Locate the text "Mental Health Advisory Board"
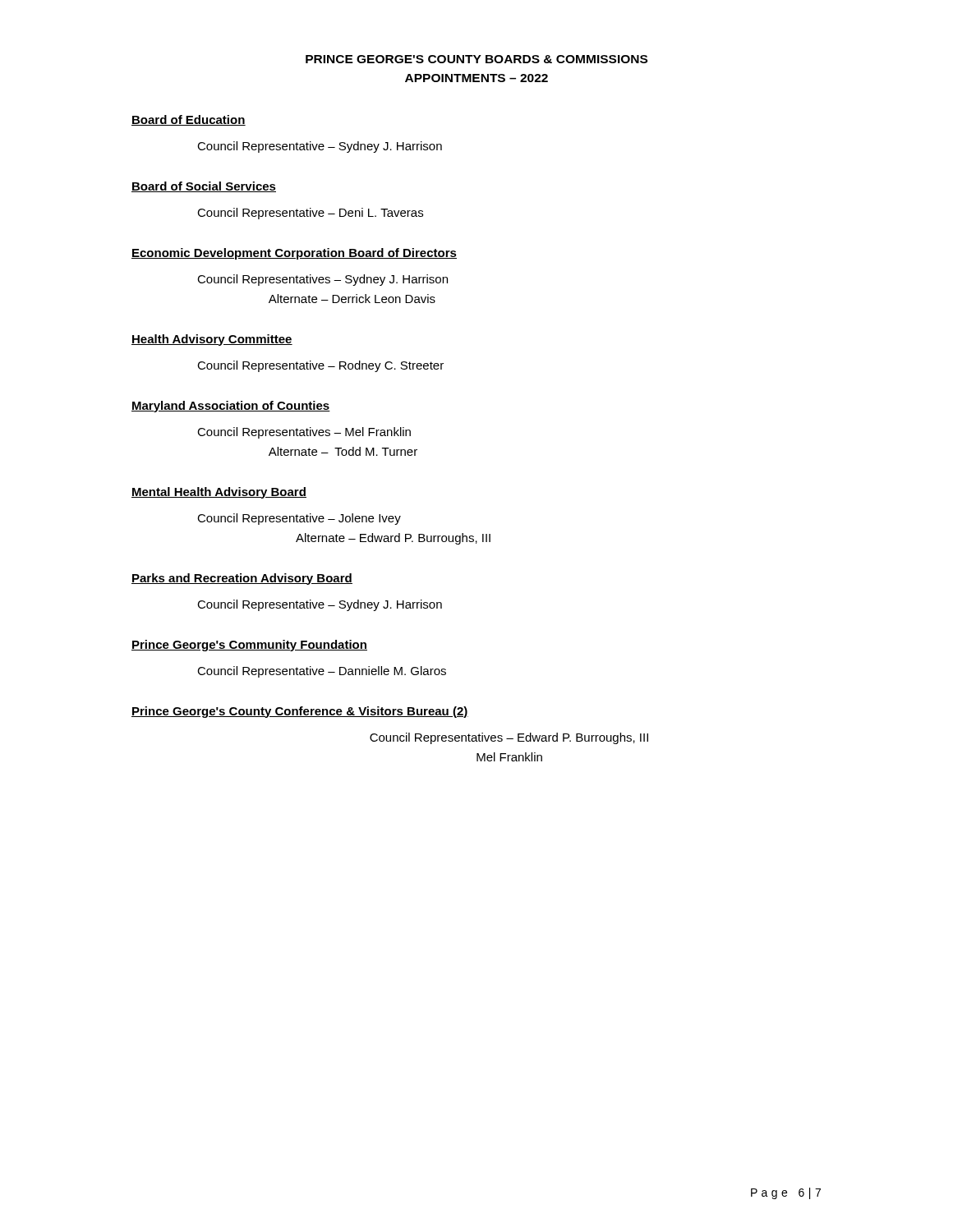Screen dimensions: 1232x953 pos(219,491)
